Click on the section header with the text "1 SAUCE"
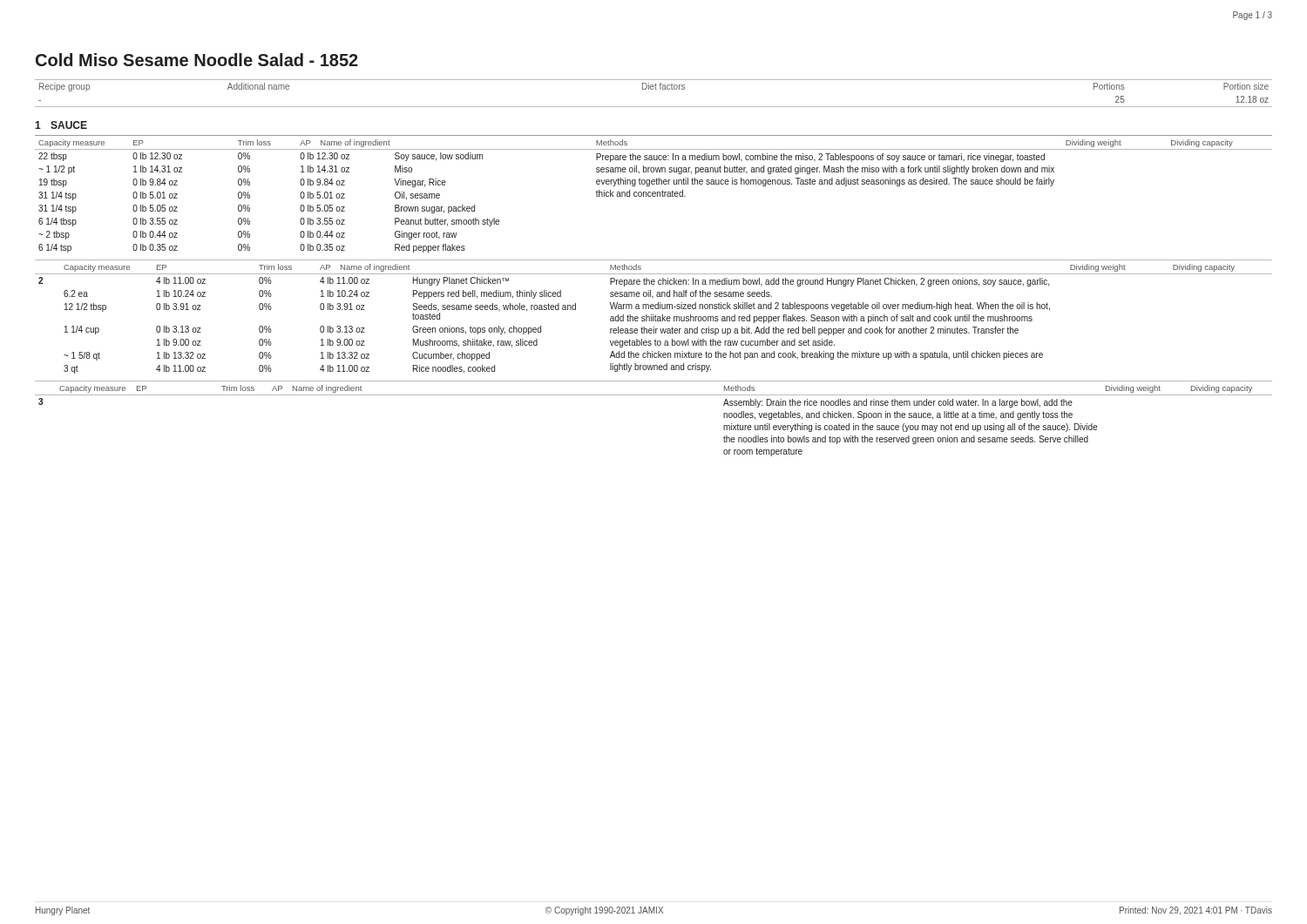 tap(61, 125)
